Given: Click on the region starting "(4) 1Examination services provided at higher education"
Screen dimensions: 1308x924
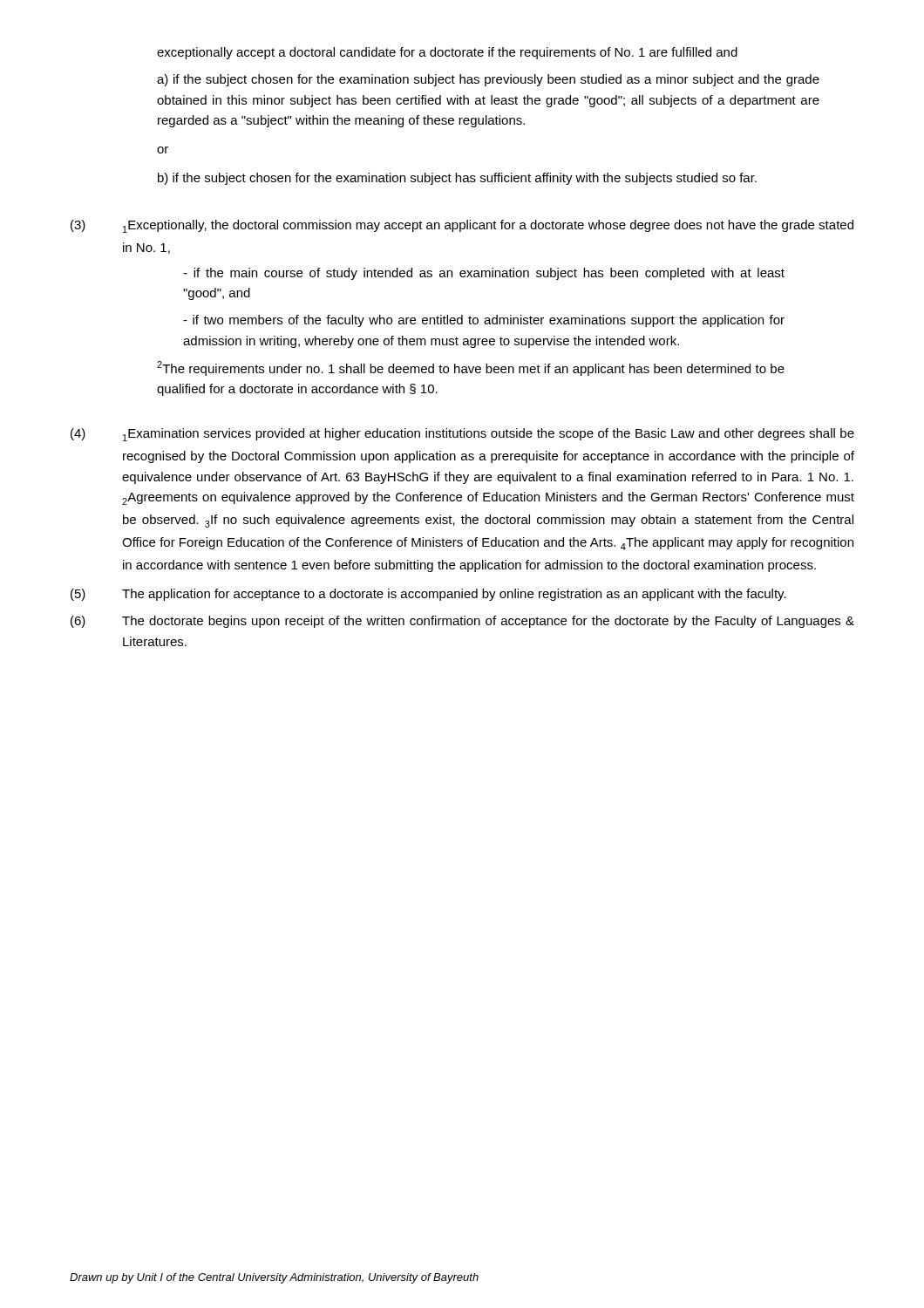Looking at the screenshot, I should pos(462,499).
